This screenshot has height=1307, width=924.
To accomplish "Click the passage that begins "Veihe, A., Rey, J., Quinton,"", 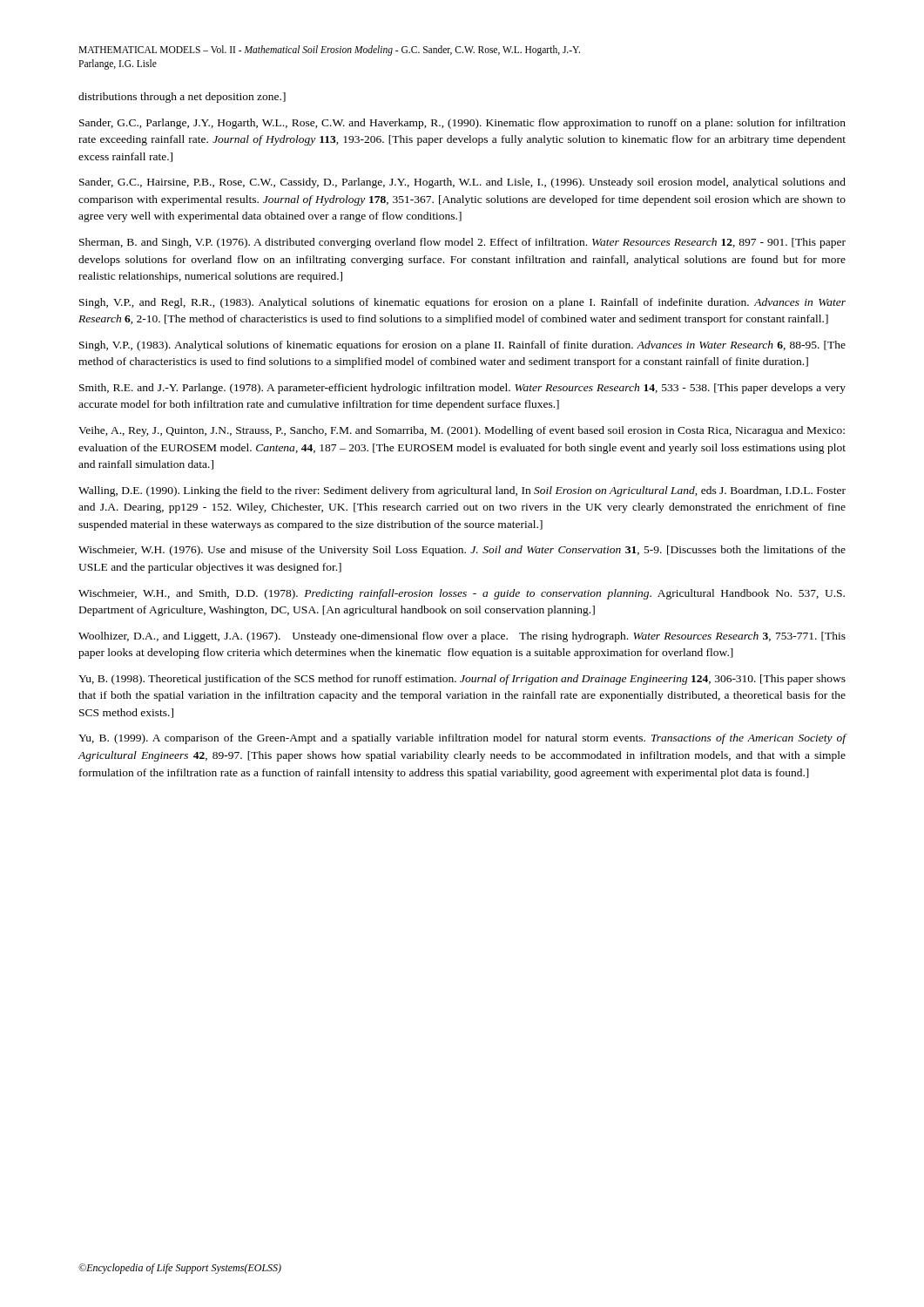I will (462, 447).
